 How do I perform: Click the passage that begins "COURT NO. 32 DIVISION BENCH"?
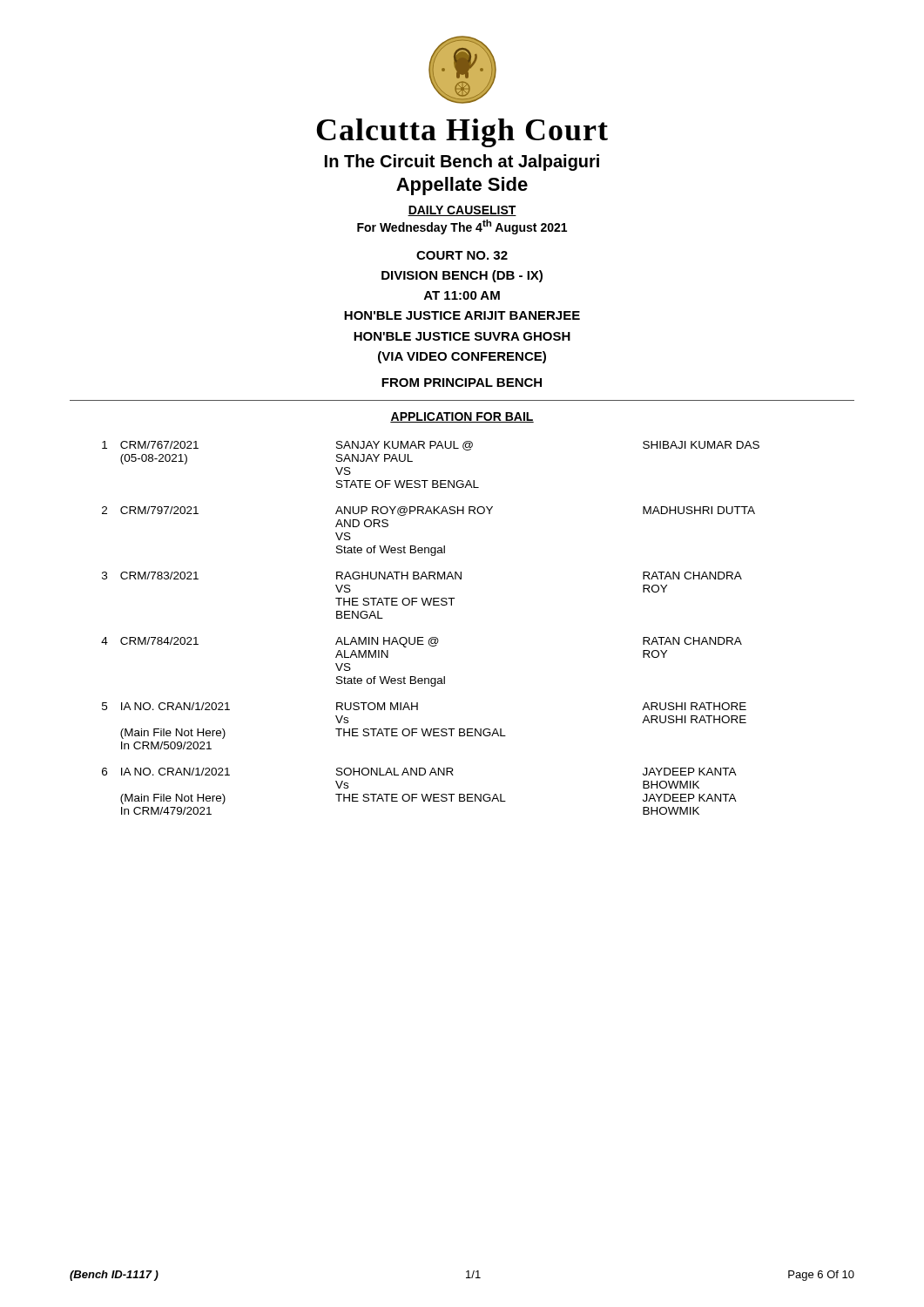click(x=462, y=305)
